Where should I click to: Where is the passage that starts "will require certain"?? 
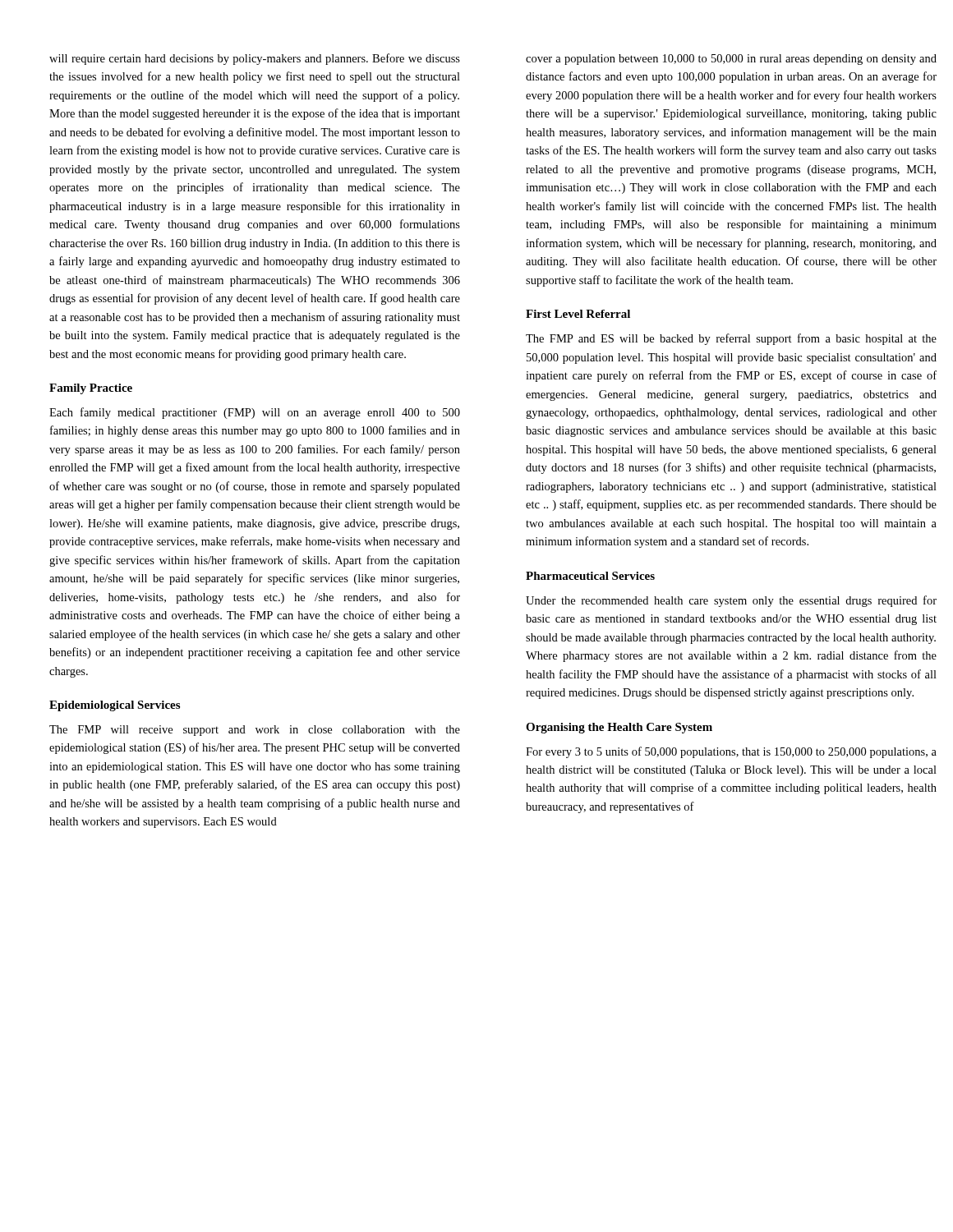(x=255, y=206)
